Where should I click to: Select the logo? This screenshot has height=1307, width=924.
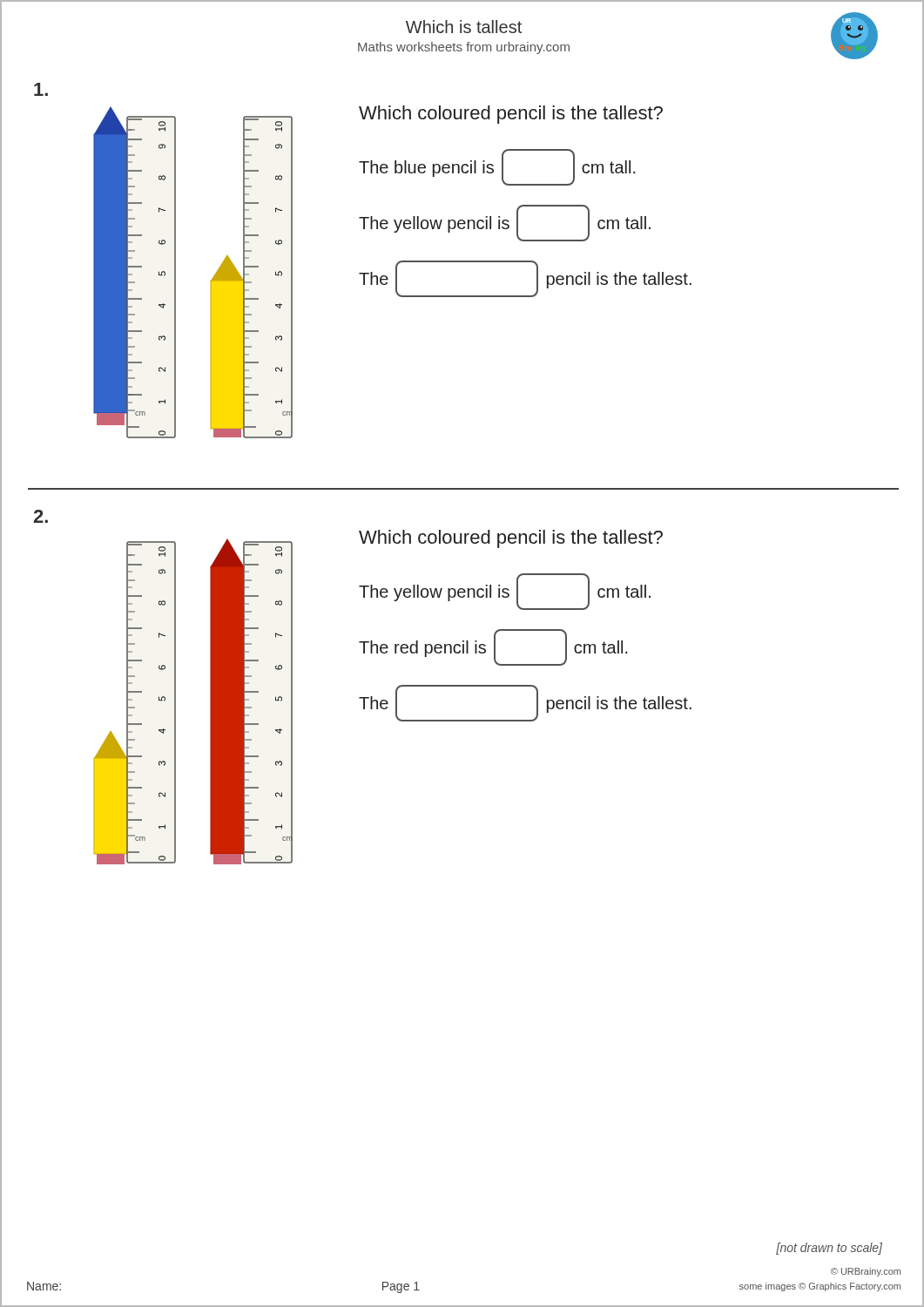[x=854, y=36]
